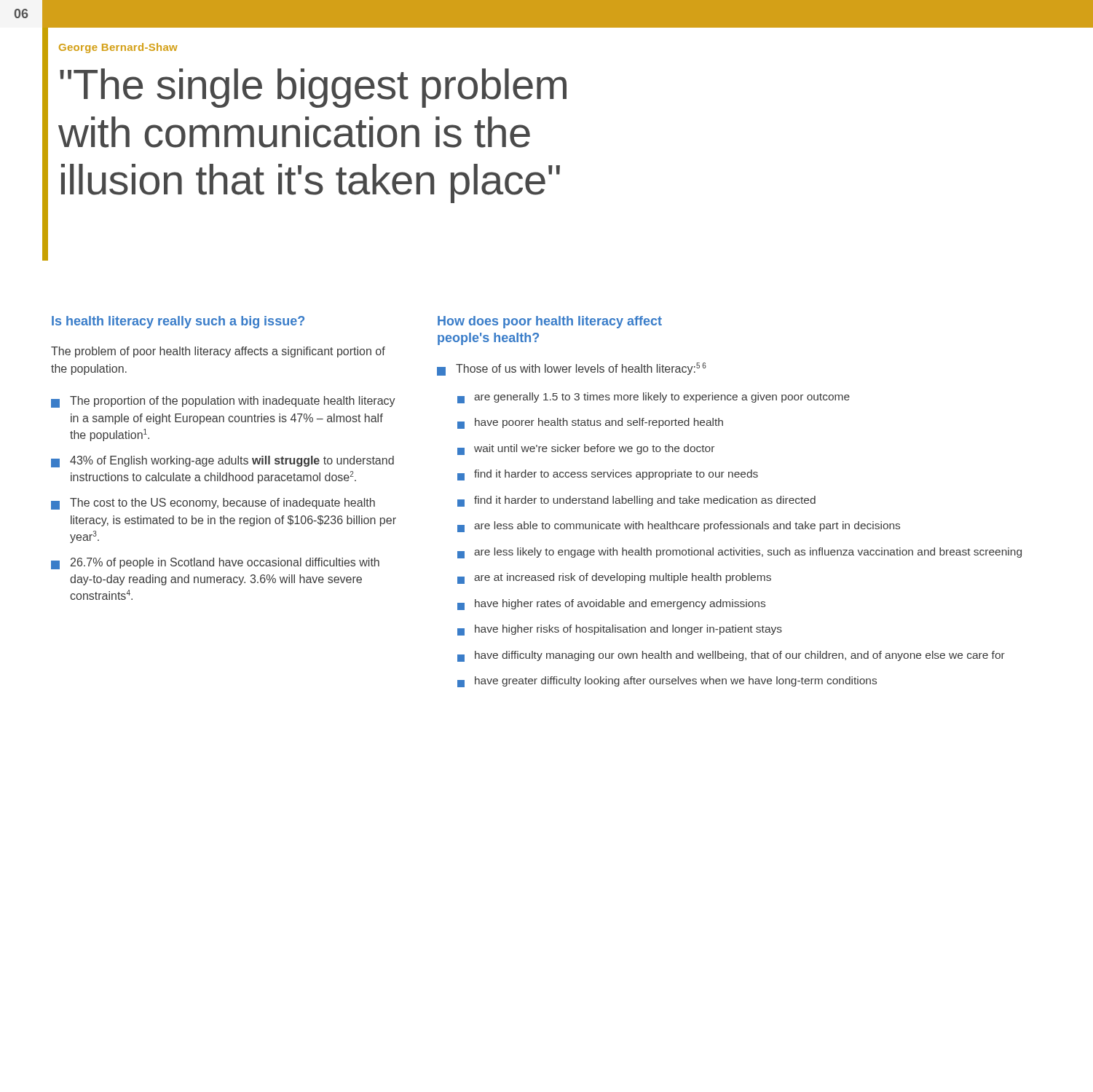Click on the list item that reads "Those of us"
Screen dimensions: 1092x1093
(572, 370)
